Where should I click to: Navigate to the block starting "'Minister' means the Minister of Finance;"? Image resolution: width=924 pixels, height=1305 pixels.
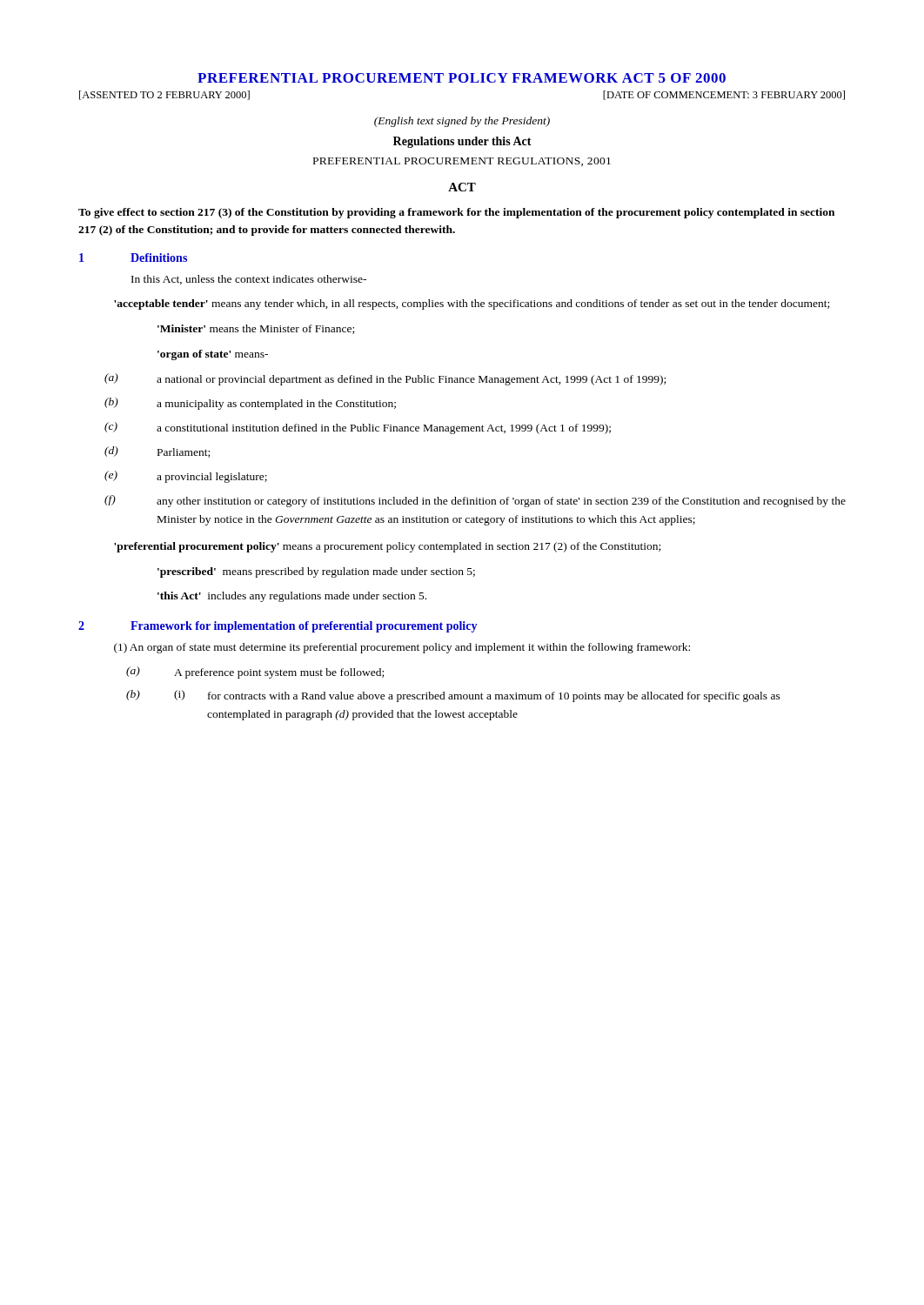(256, 329)
